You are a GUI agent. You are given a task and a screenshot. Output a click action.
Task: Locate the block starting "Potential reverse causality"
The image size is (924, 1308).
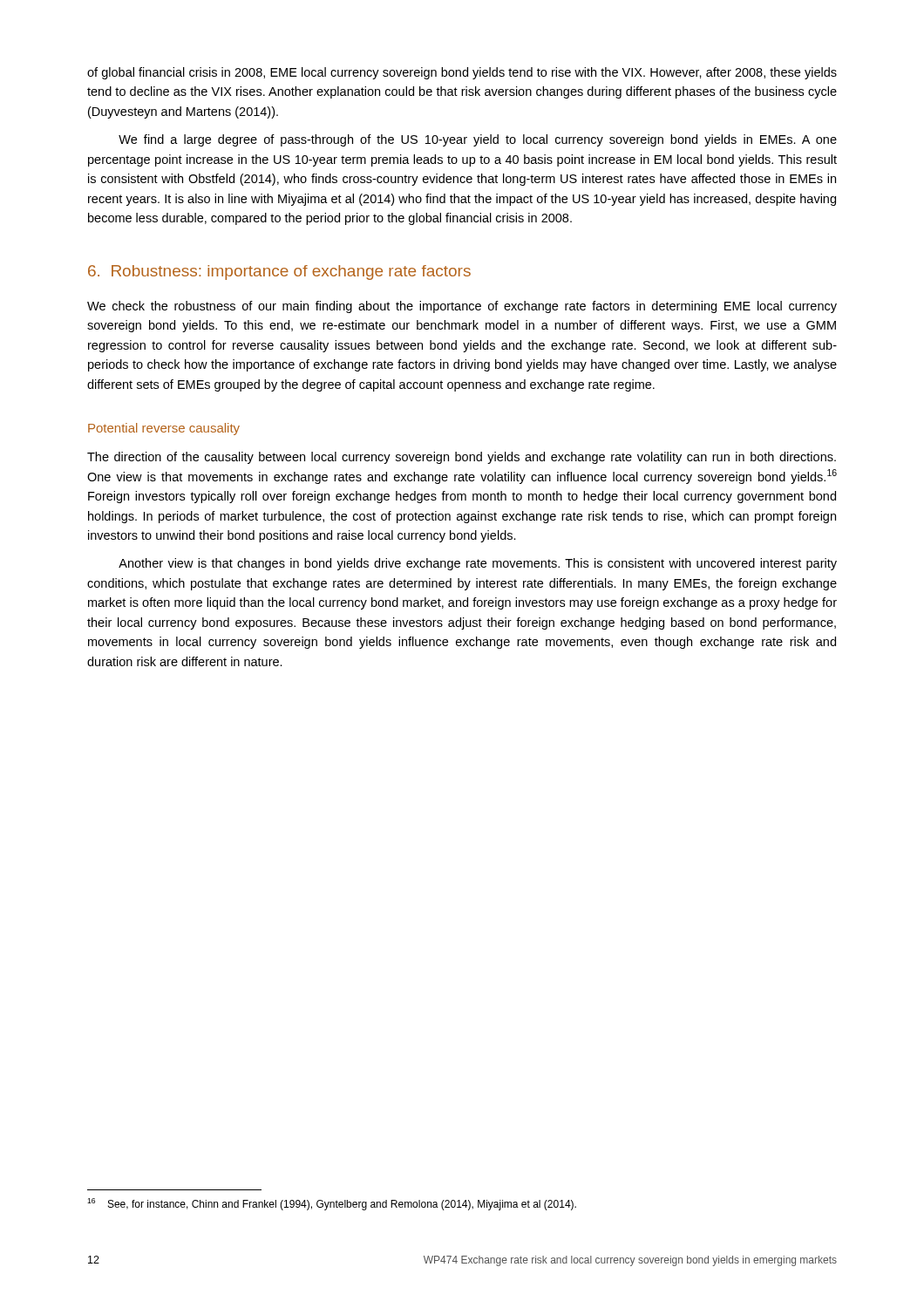[x=163, y=428]
